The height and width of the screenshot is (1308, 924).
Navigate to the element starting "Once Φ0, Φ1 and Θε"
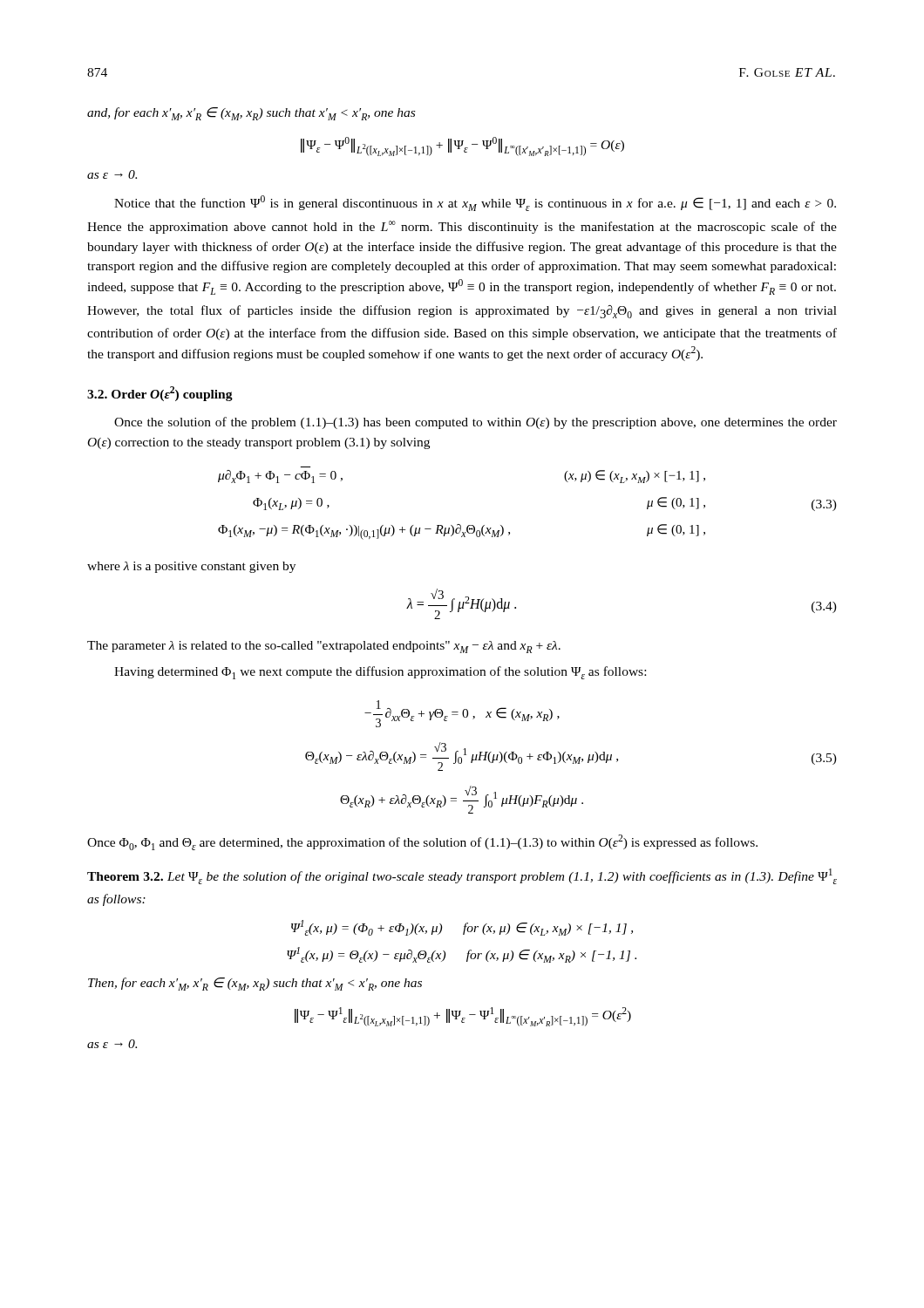pos(462,843)
